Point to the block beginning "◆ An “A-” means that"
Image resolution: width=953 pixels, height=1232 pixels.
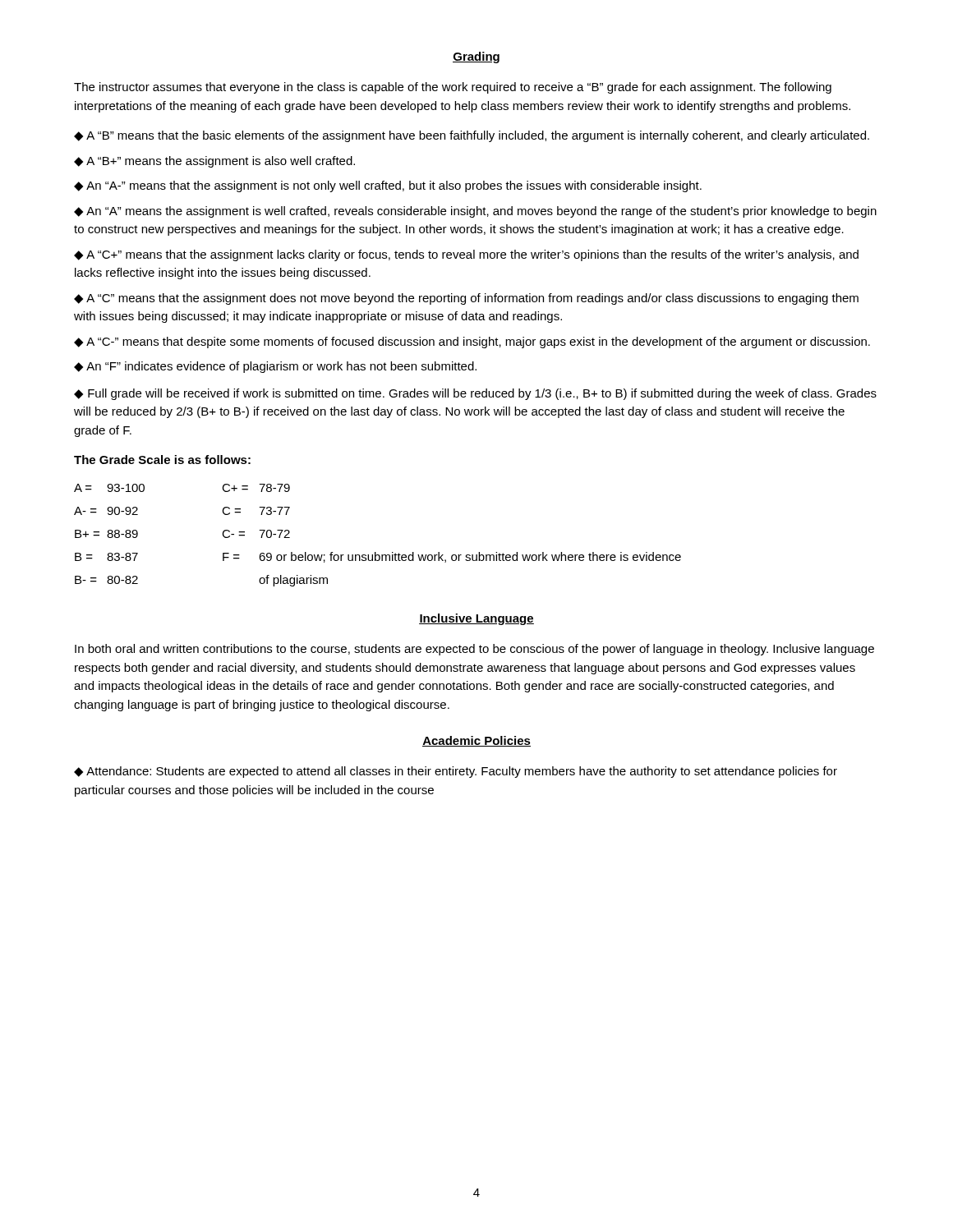388,185
